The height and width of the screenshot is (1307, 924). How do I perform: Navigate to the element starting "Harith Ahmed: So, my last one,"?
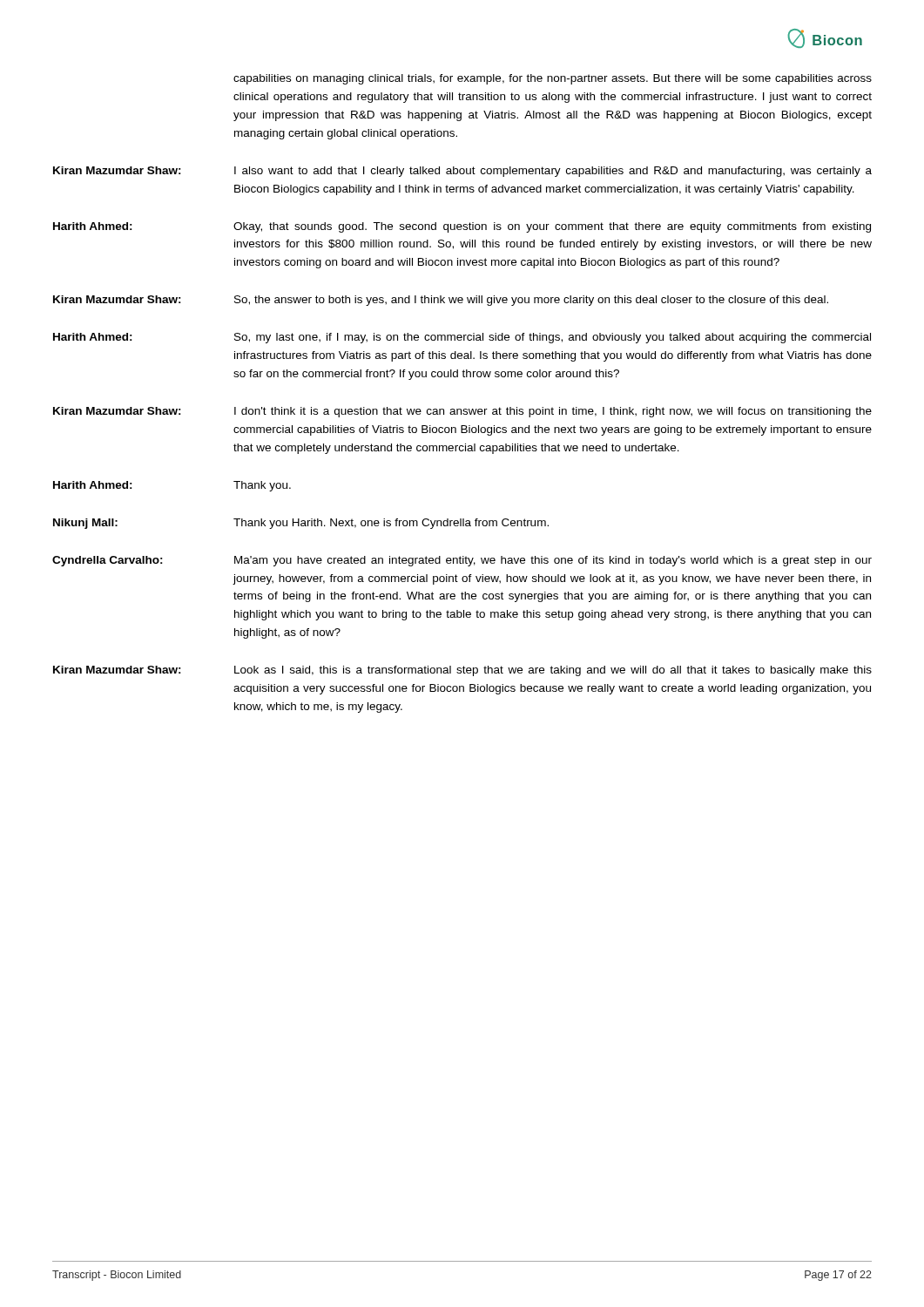pos(462,356)
